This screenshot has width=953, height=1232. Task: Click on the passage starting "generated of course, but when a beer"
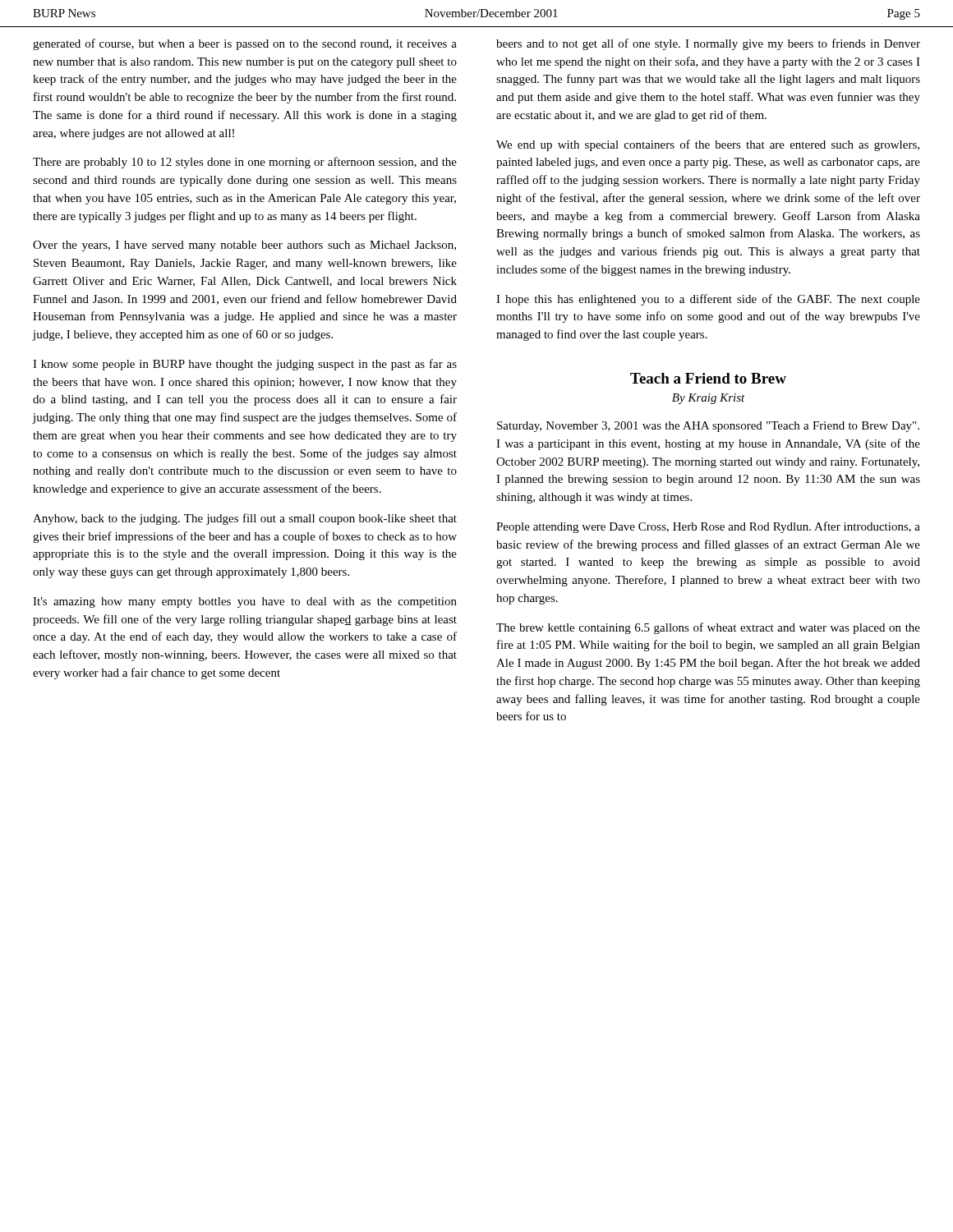pyautogui.click(x=245, y=88)
